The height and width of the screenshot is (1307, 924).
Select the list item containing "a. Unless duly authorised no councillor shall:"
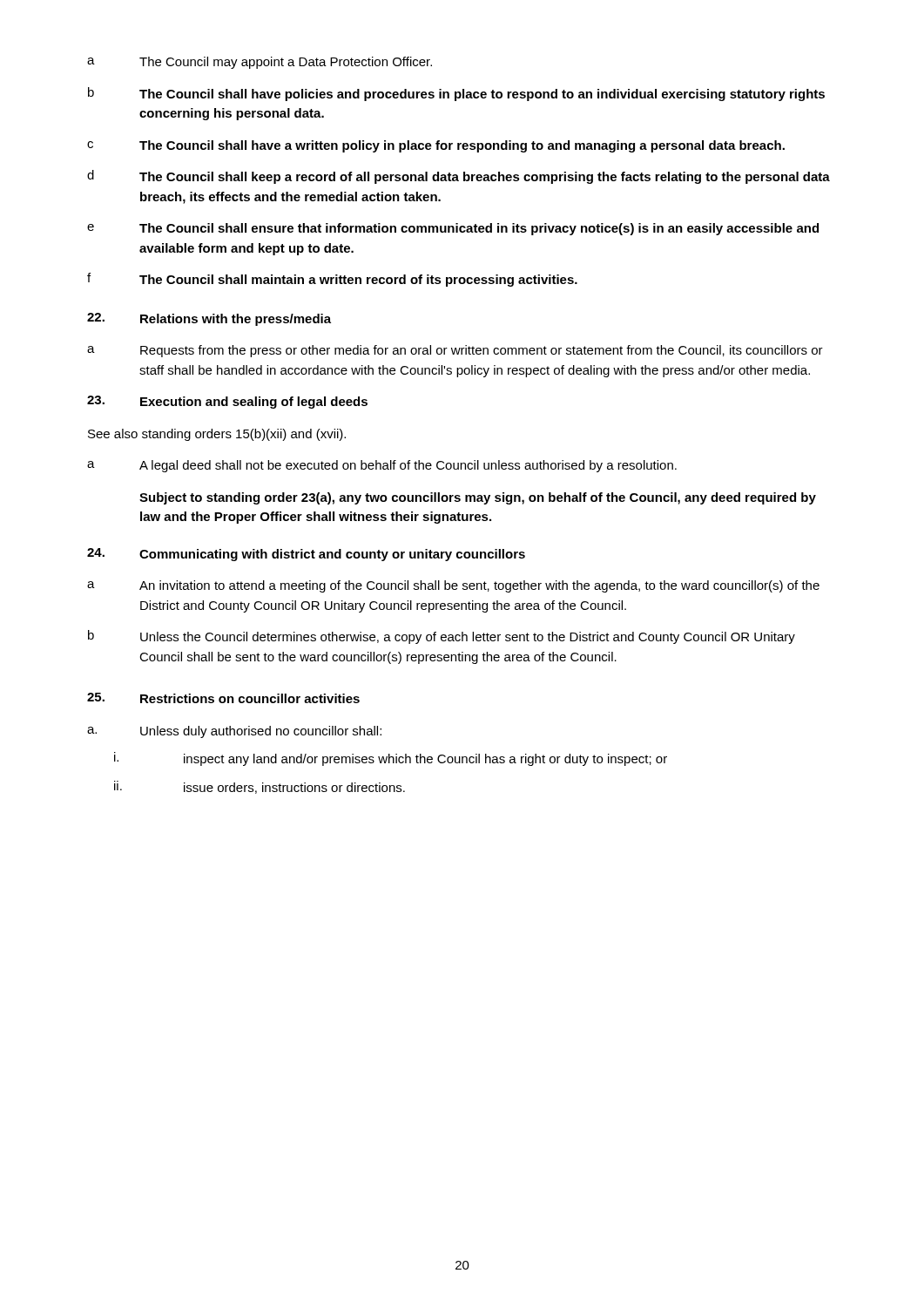(x=234, y=732)
